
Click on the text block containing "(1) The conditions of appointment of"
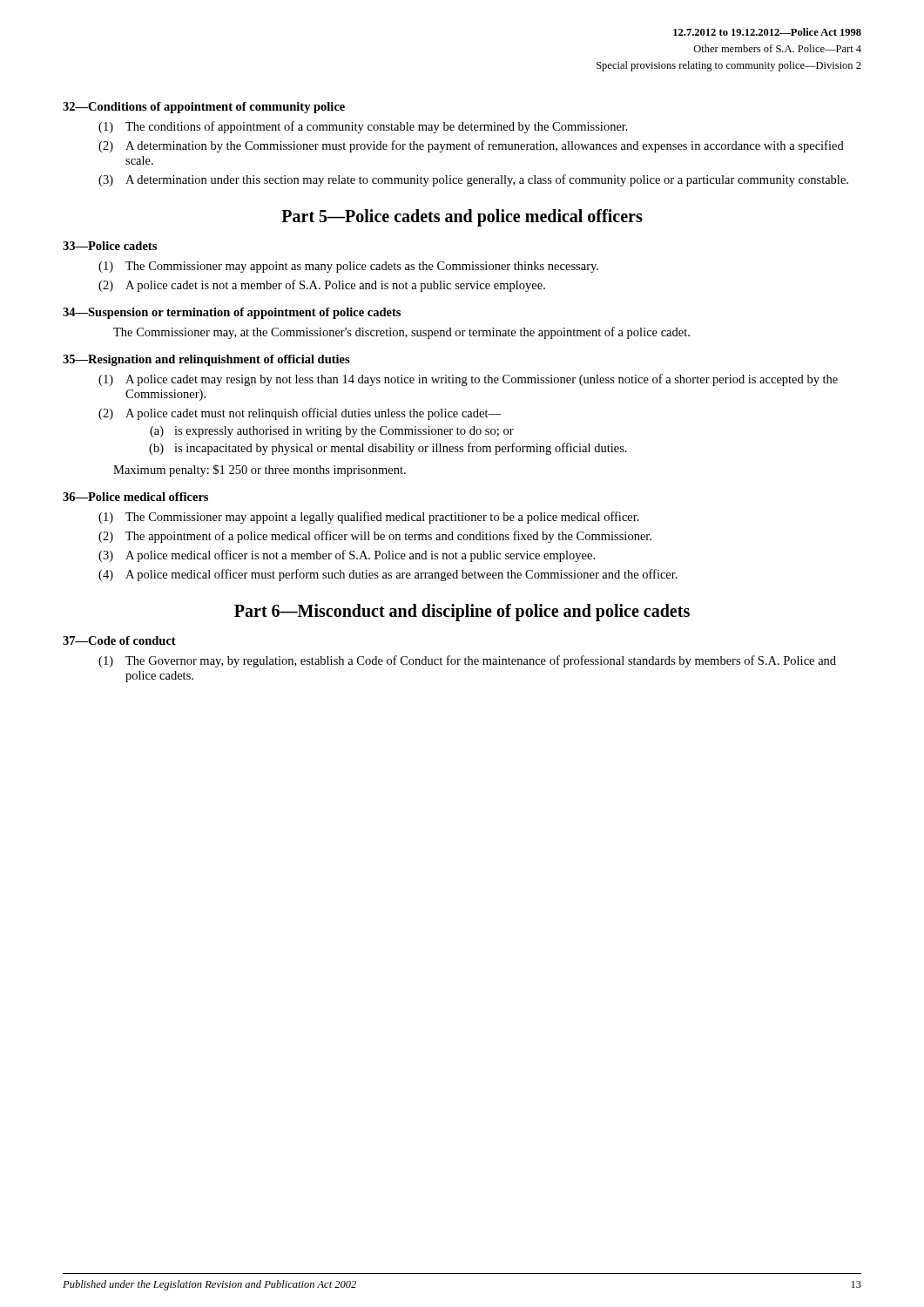pos(462,127)
